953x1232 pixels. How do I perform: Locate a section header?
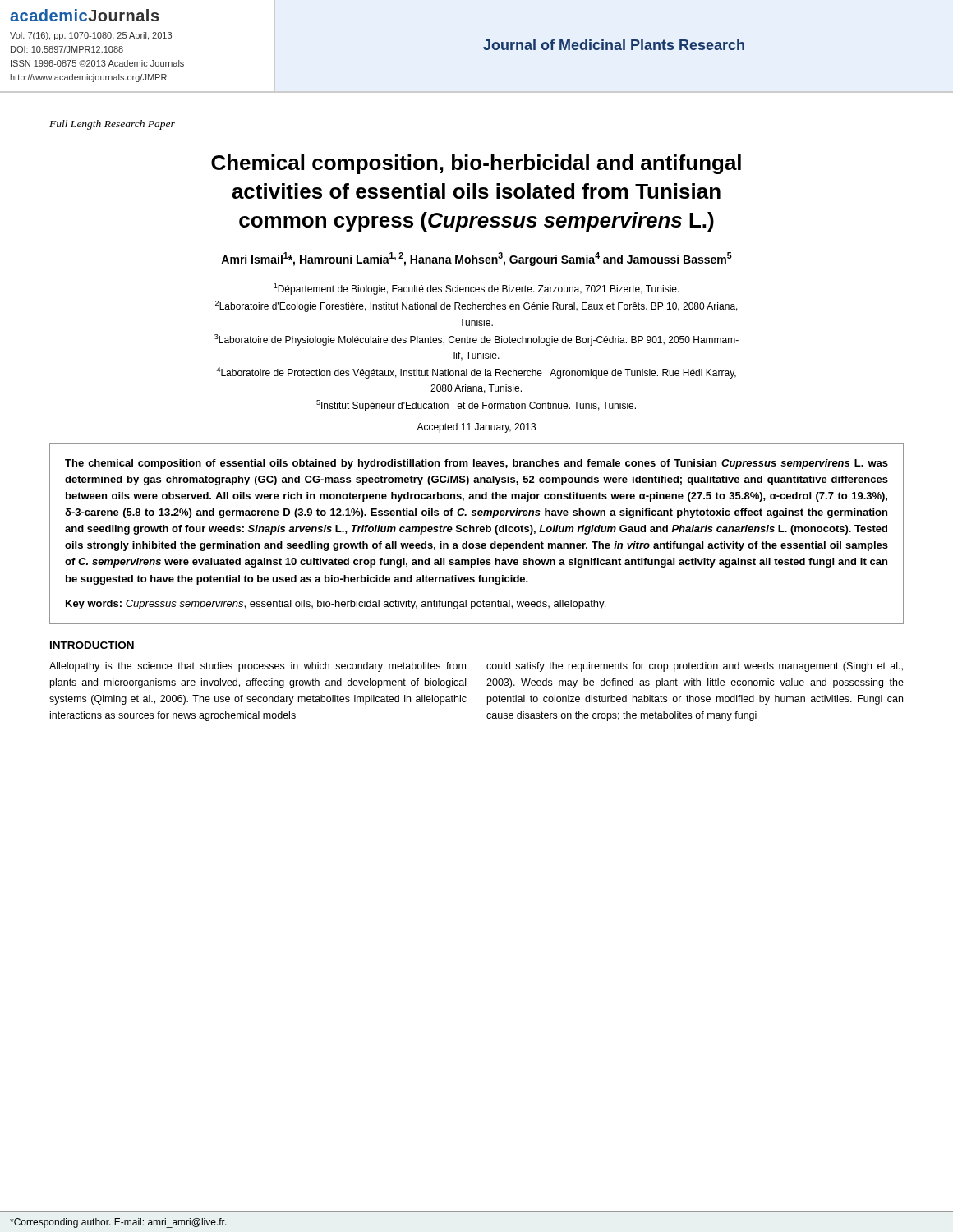click(x=92, y=645)
